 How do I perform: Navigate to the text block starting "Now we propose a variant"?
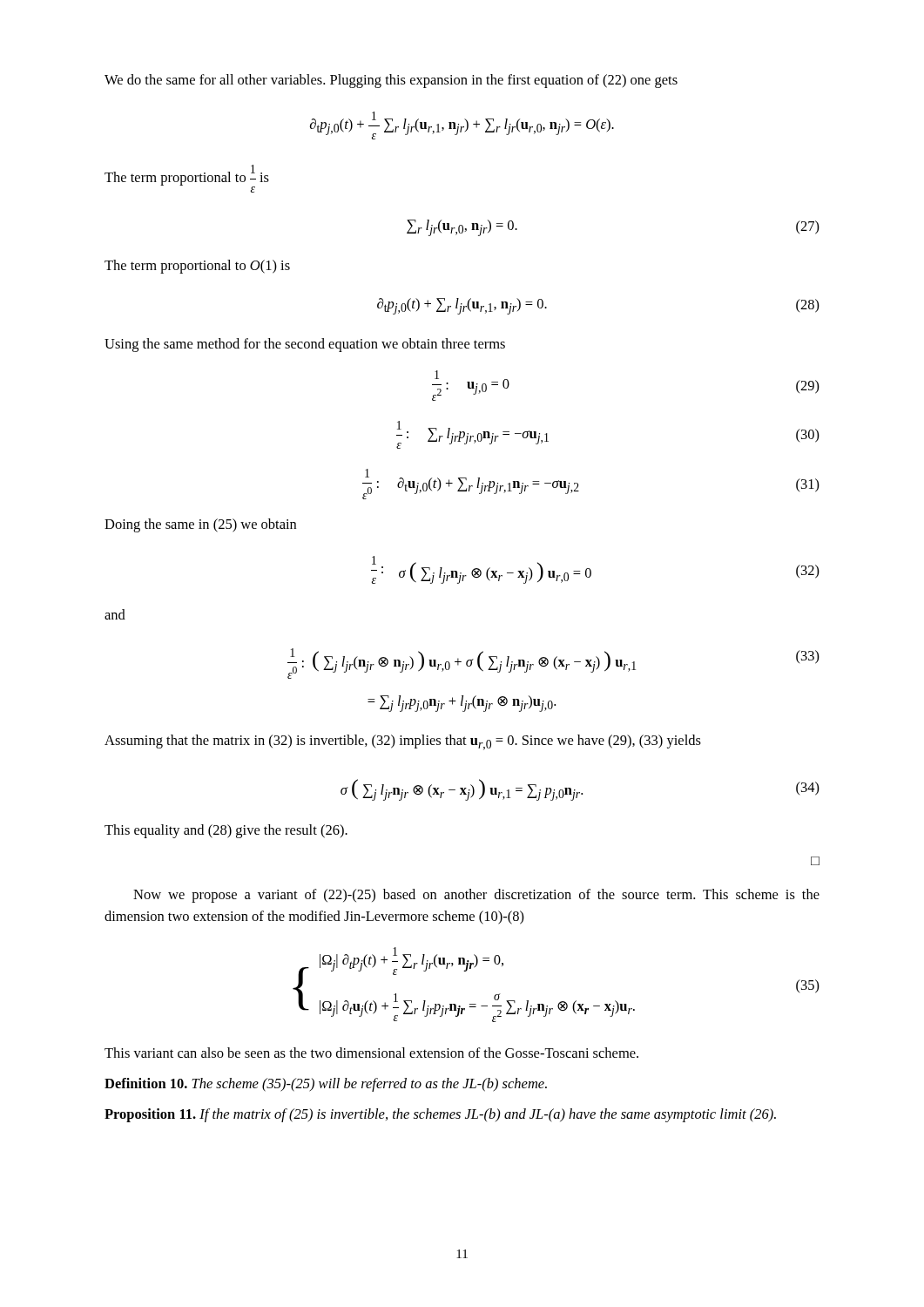[x=462, y=906]
